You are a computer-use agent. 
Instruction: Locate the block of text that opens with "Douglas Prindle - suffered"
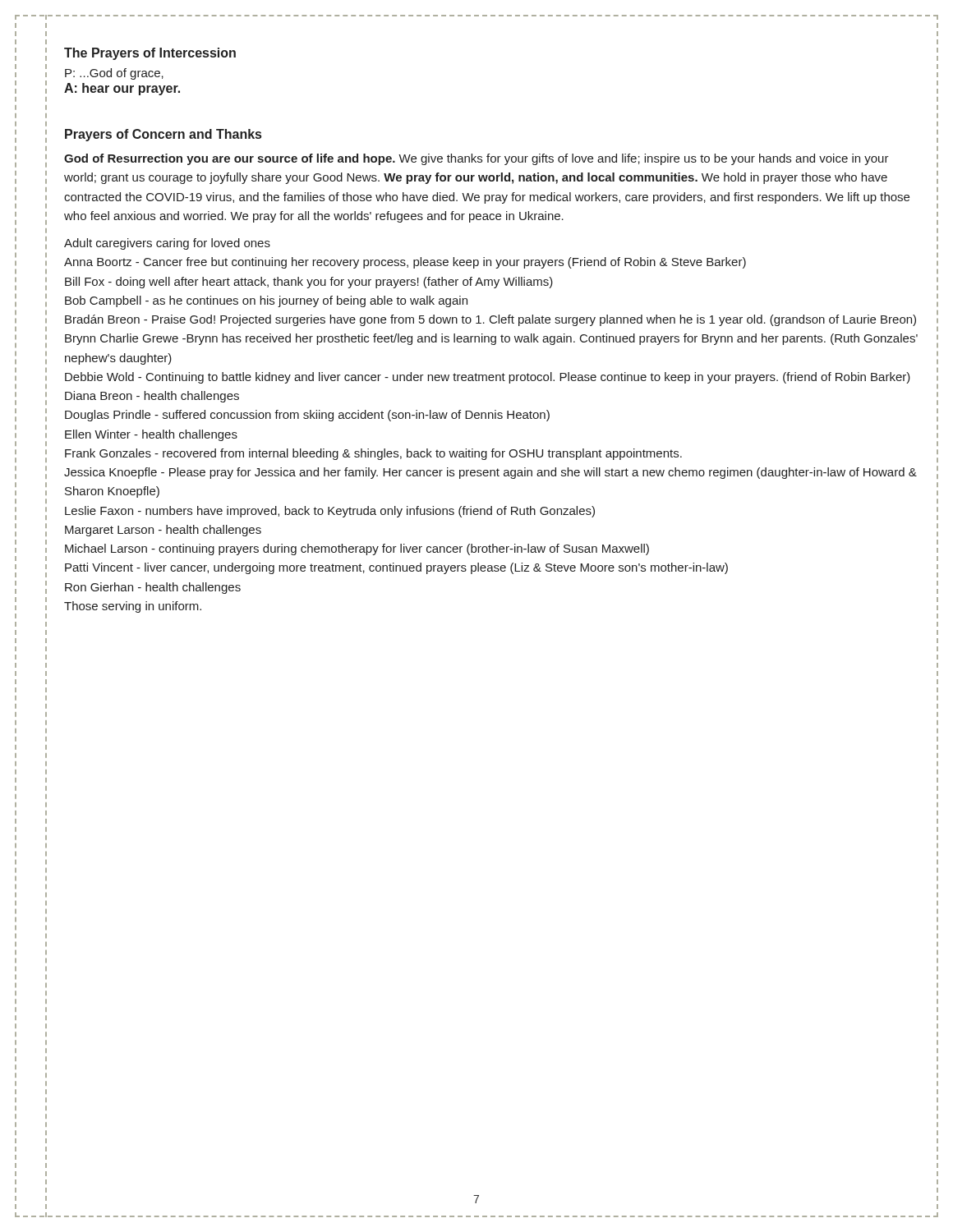(x=307, y=415)
